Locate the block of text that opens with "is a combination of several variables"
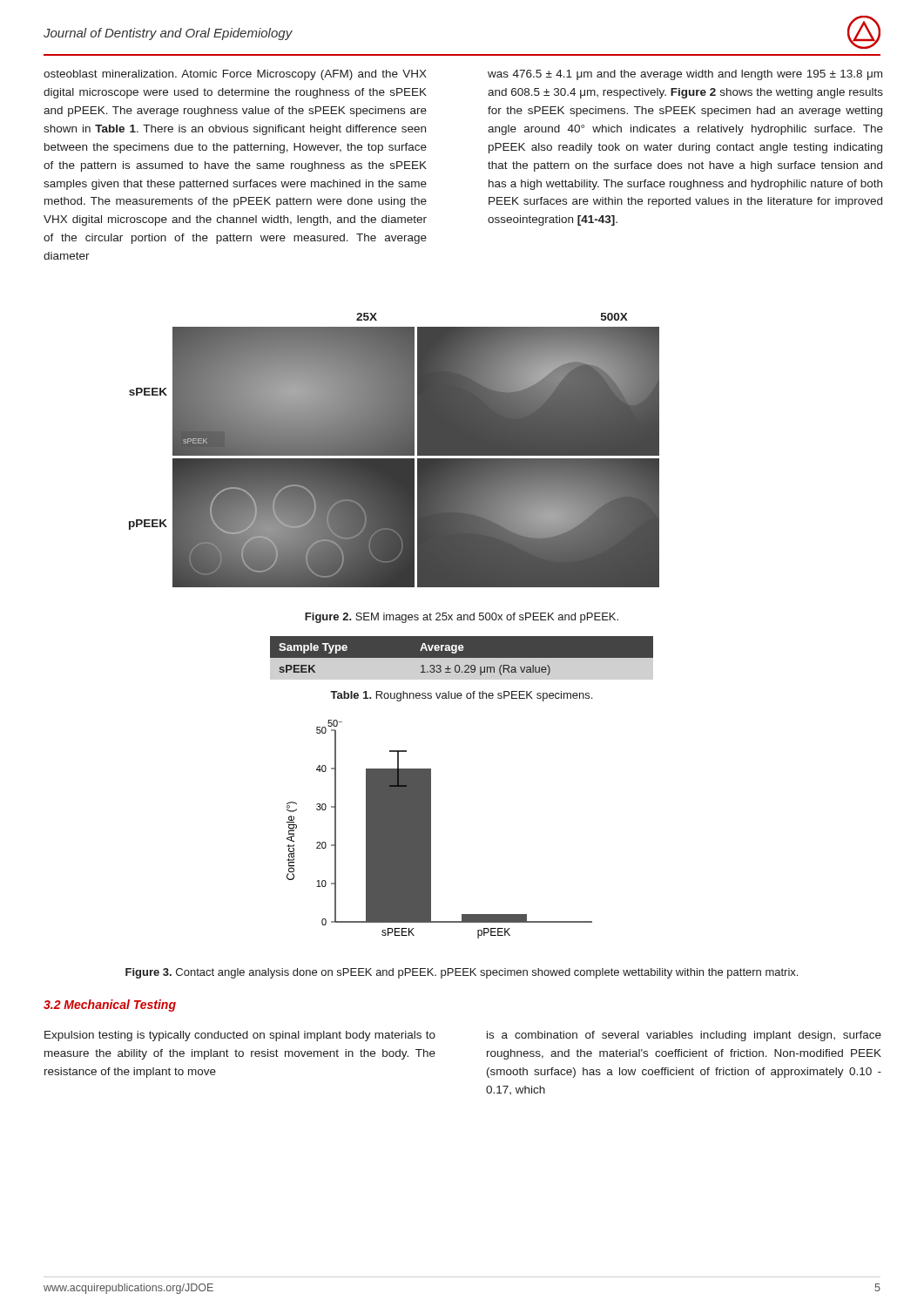The width and height of the screenshot is (924, 1307). pos(684,1063)
